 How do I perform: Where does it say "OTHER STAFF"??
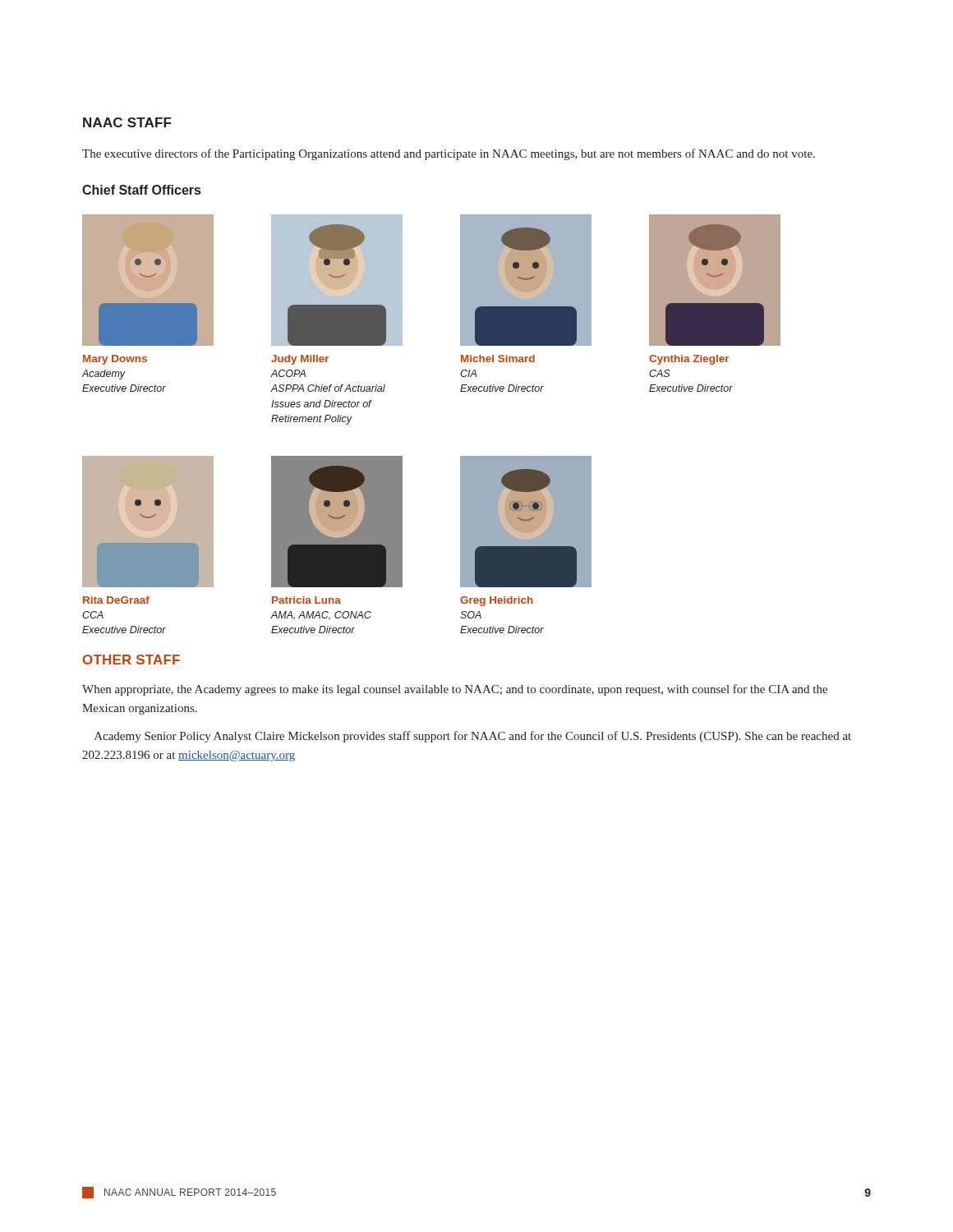[x=131, y=660]
